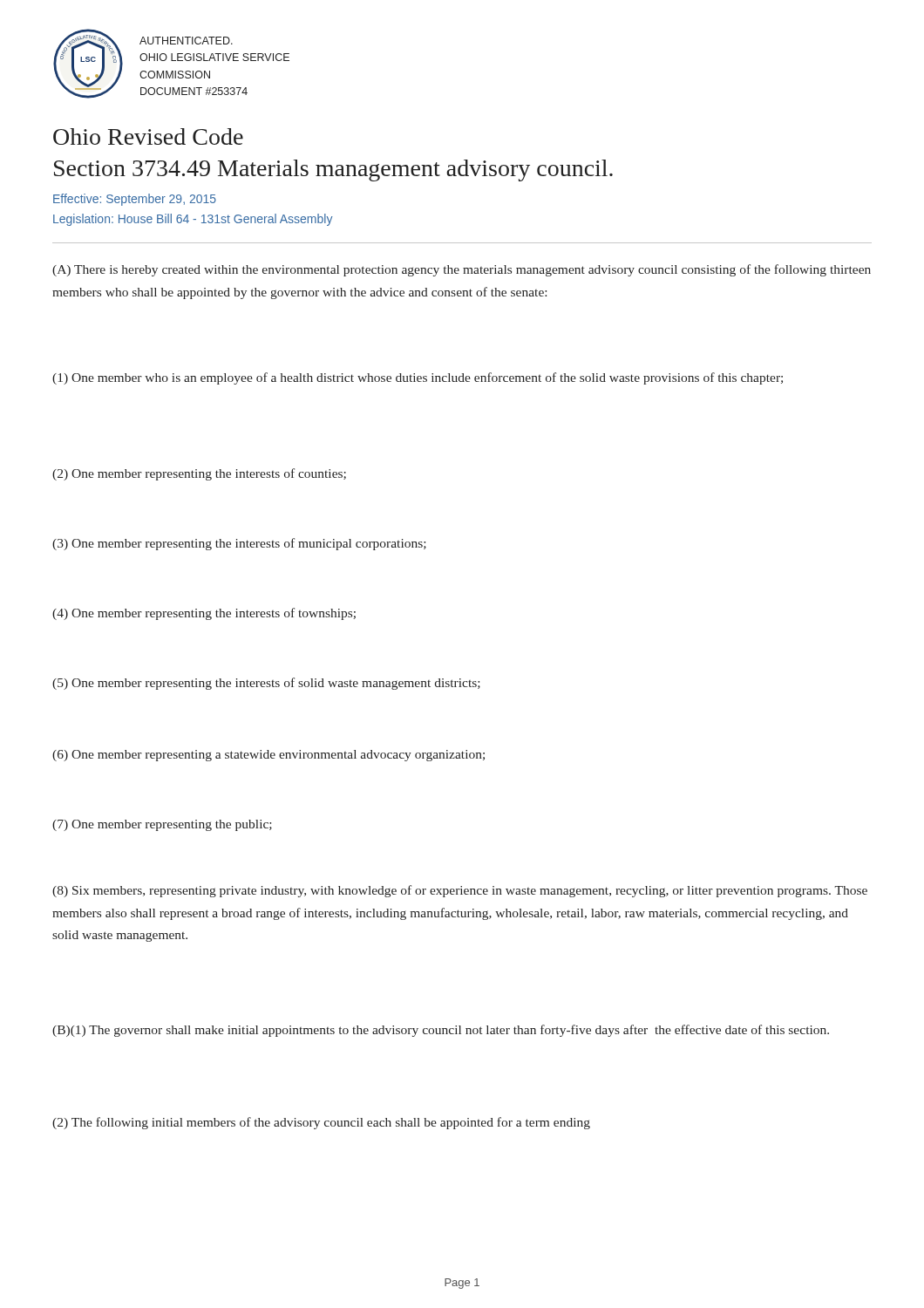This screenshot has width=924, height=1308.
Task: Select the list item that reads "(8) Six members, representing"
Action: pyautogui.click(x=460, y=912)
